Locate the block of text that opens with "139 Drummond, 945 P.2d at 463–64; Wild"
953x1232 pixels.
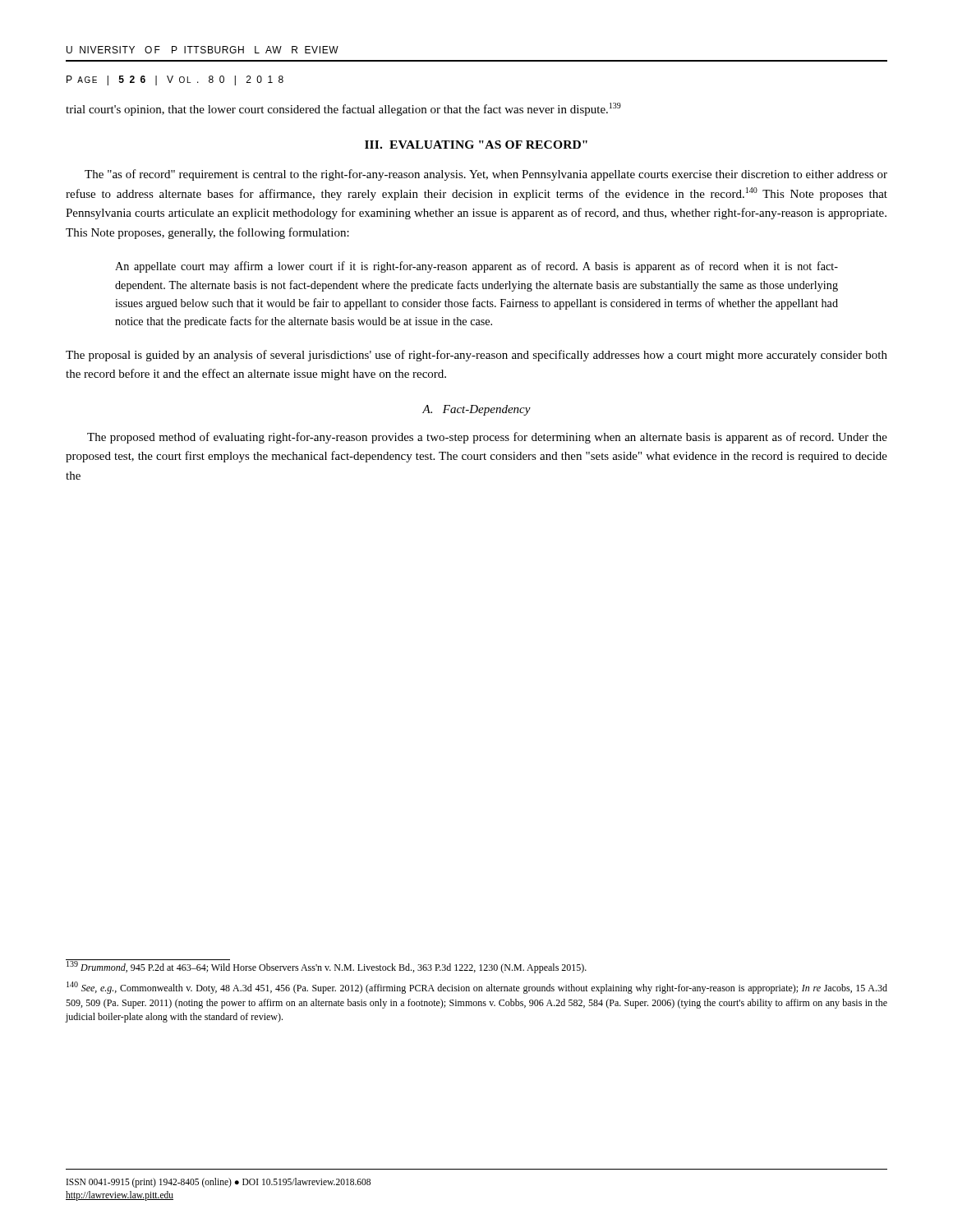coord(476,993)
